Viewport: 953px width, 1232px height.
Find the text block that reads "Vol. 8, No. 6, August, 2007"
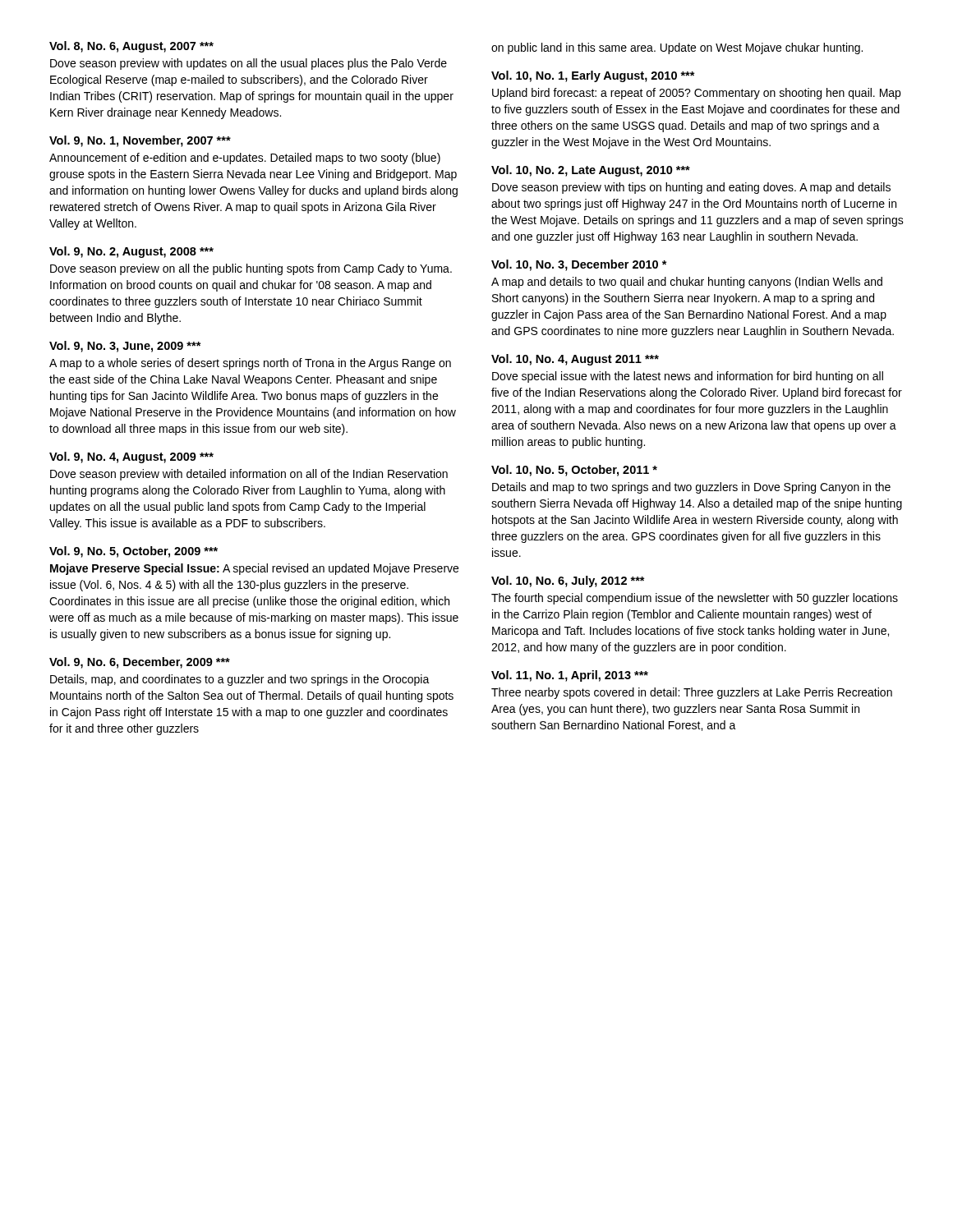255,80
